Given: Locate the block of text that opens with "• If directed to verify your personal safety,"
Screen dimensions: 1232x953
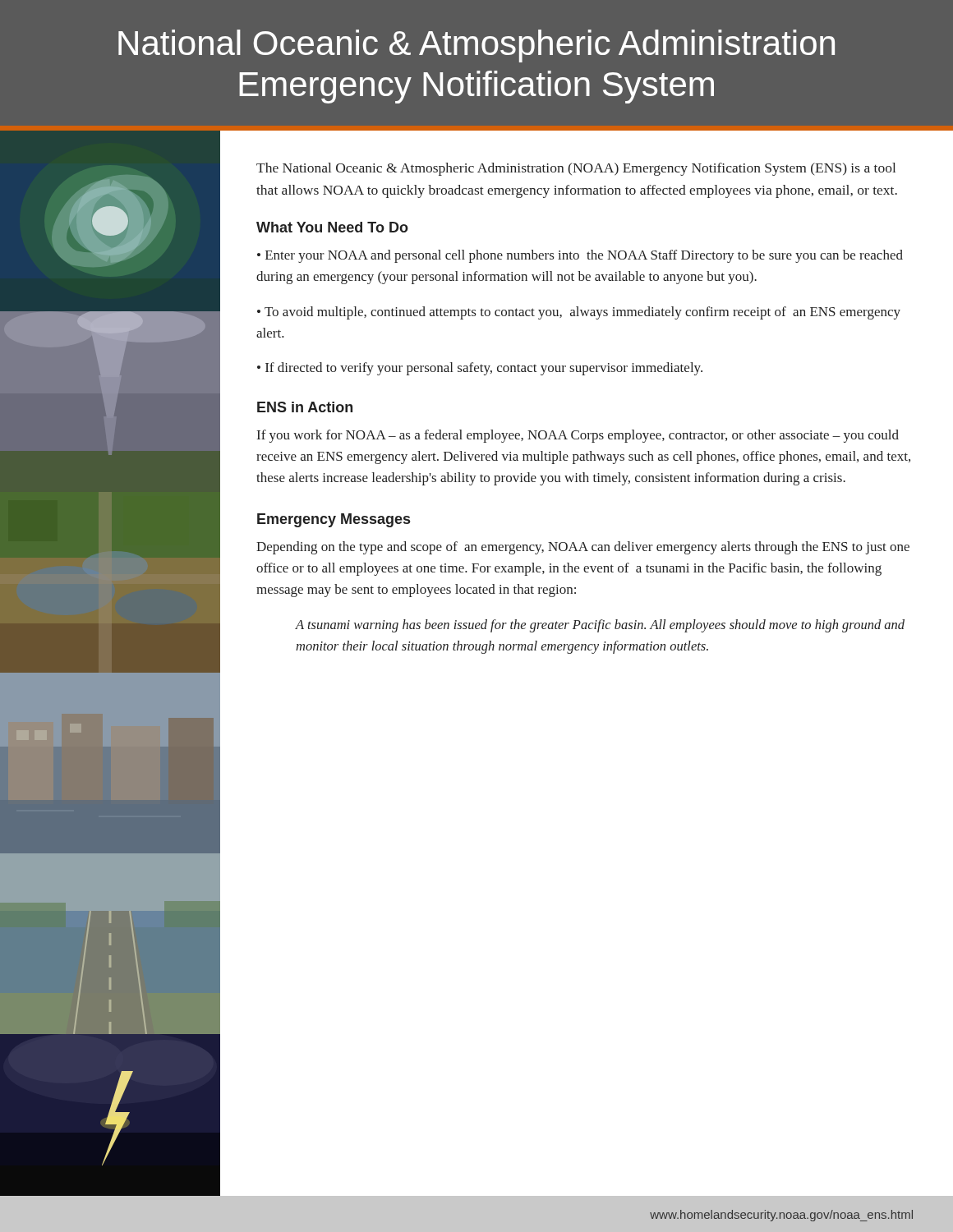Looking at the screenshot, I should pos(480,368).
